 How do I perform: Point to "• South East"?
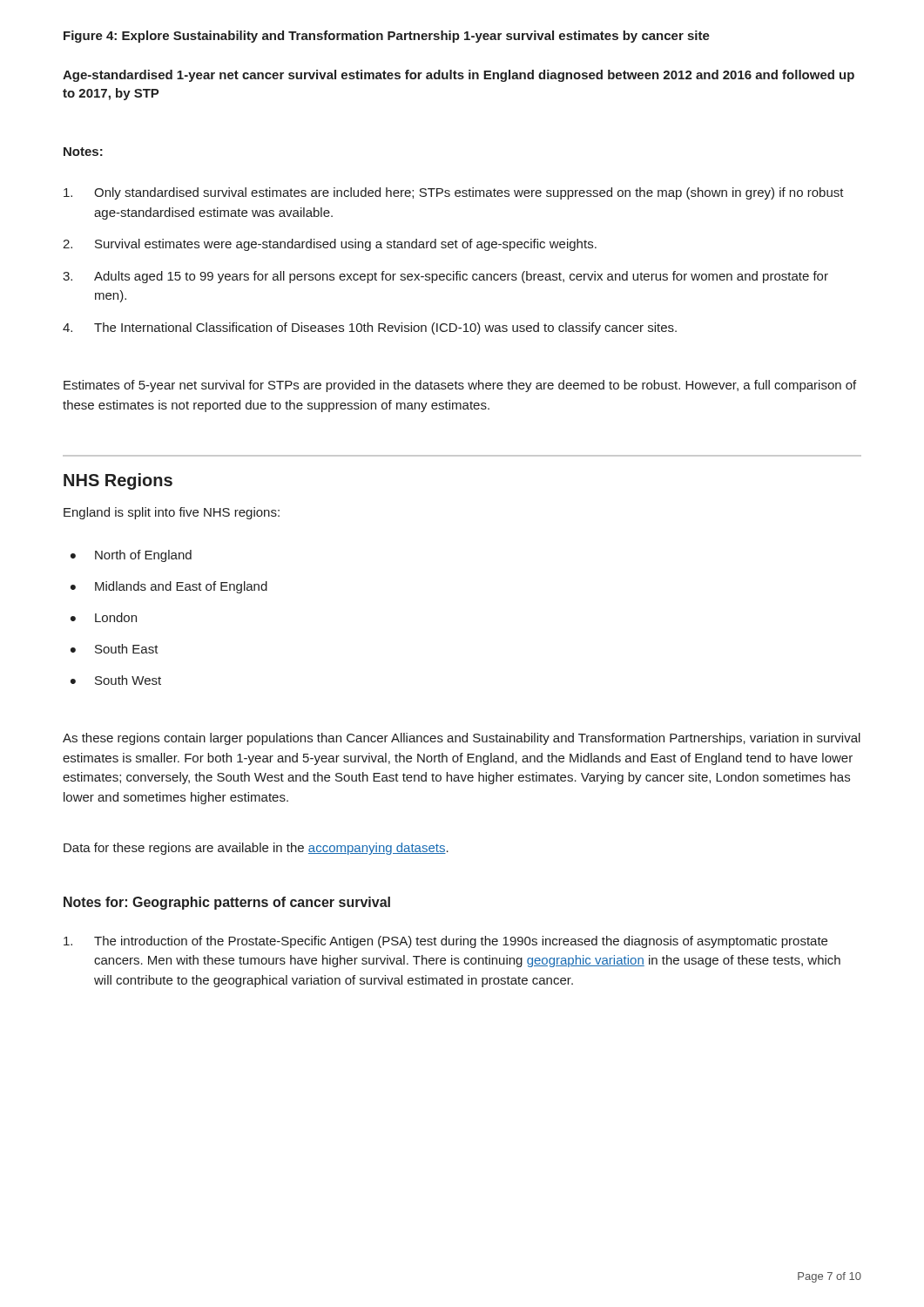pyautogui.click(x=110, y=650)
